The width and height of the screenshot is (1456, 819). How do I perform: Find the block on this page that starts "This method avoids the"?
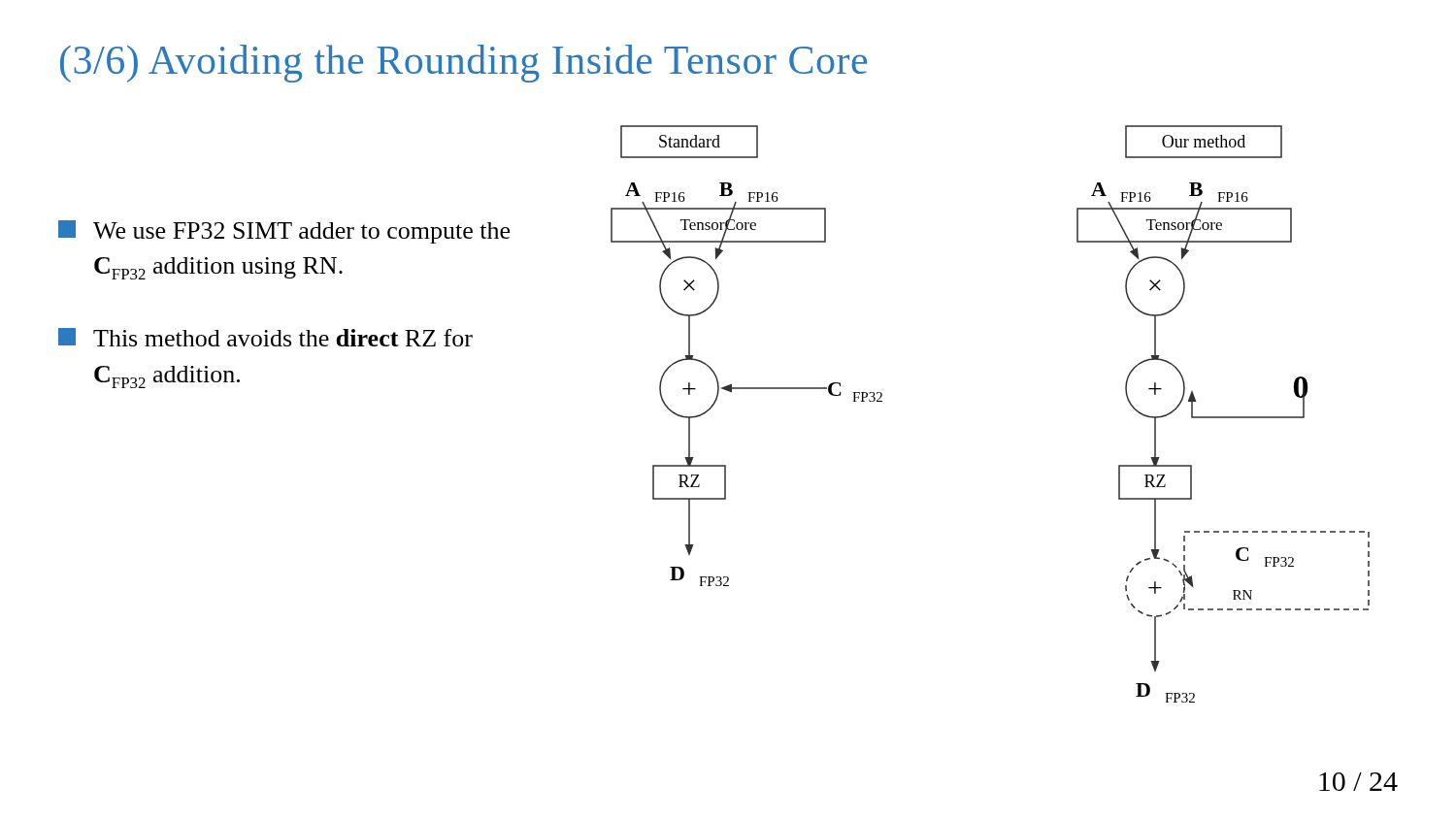point(265,337)
